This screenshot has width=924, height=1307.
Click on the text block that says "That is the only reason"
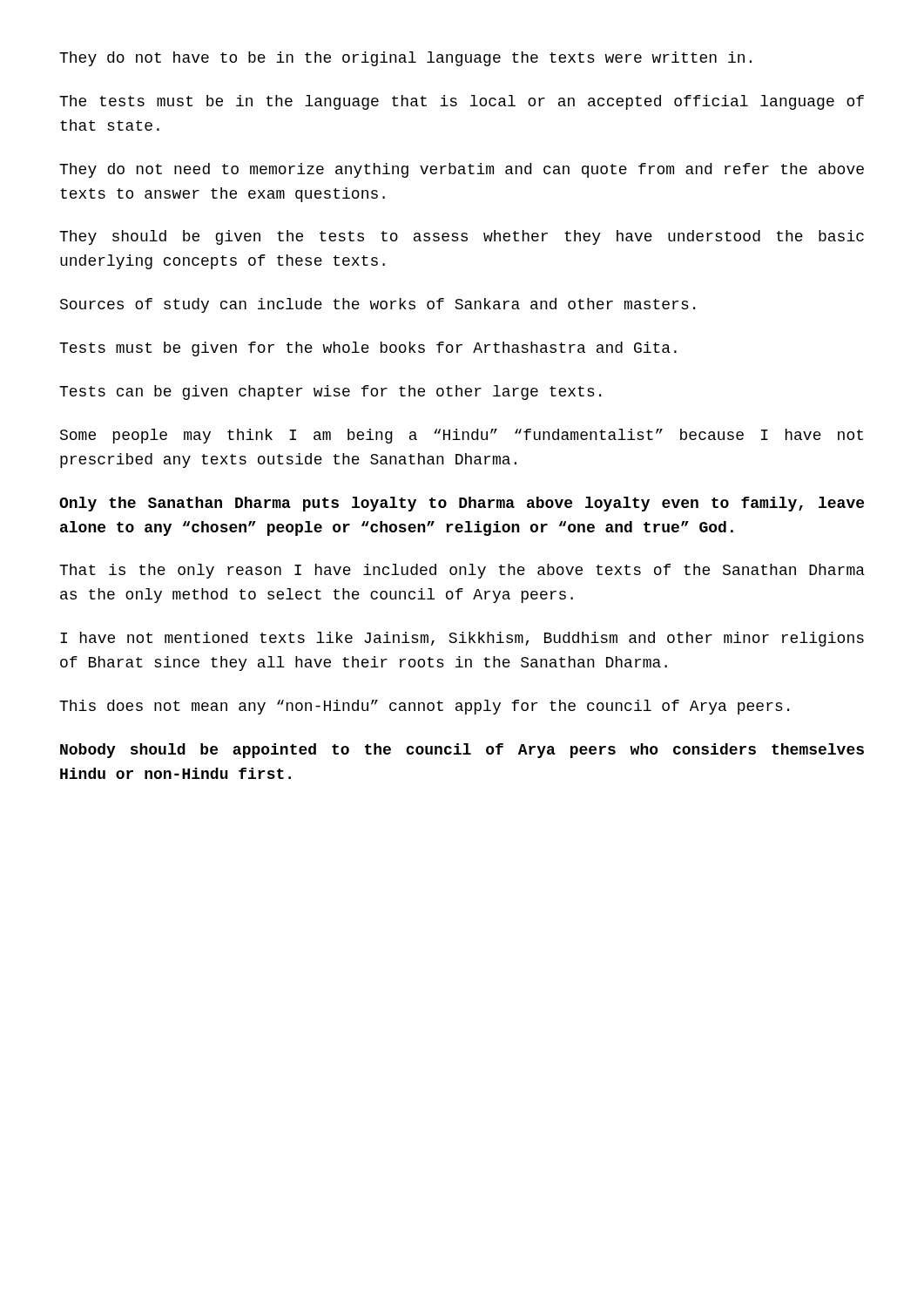tap(462, 583)
